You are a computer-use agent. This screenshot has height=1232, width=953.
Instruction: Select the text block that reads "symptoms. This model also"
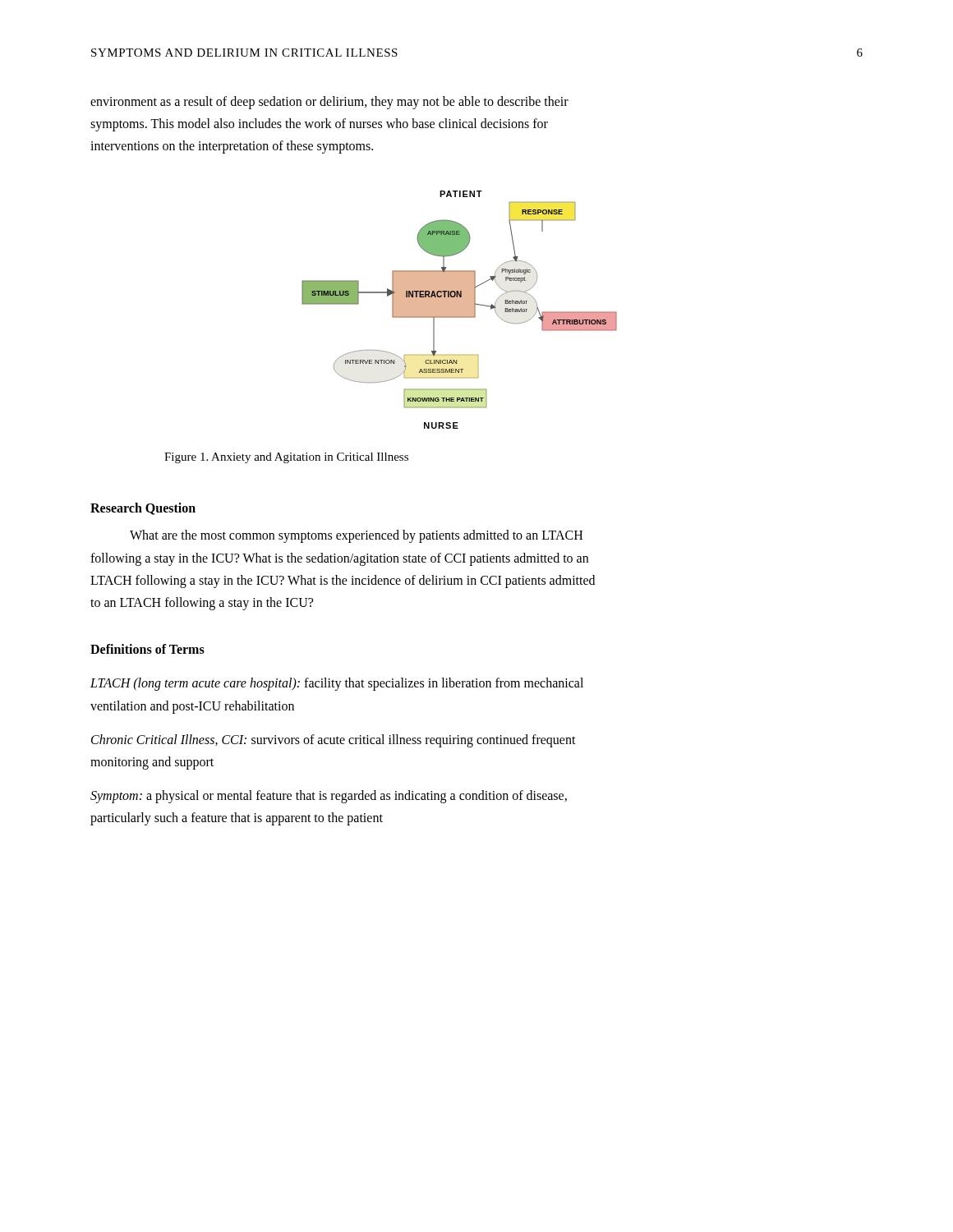(x=319, y=124)
